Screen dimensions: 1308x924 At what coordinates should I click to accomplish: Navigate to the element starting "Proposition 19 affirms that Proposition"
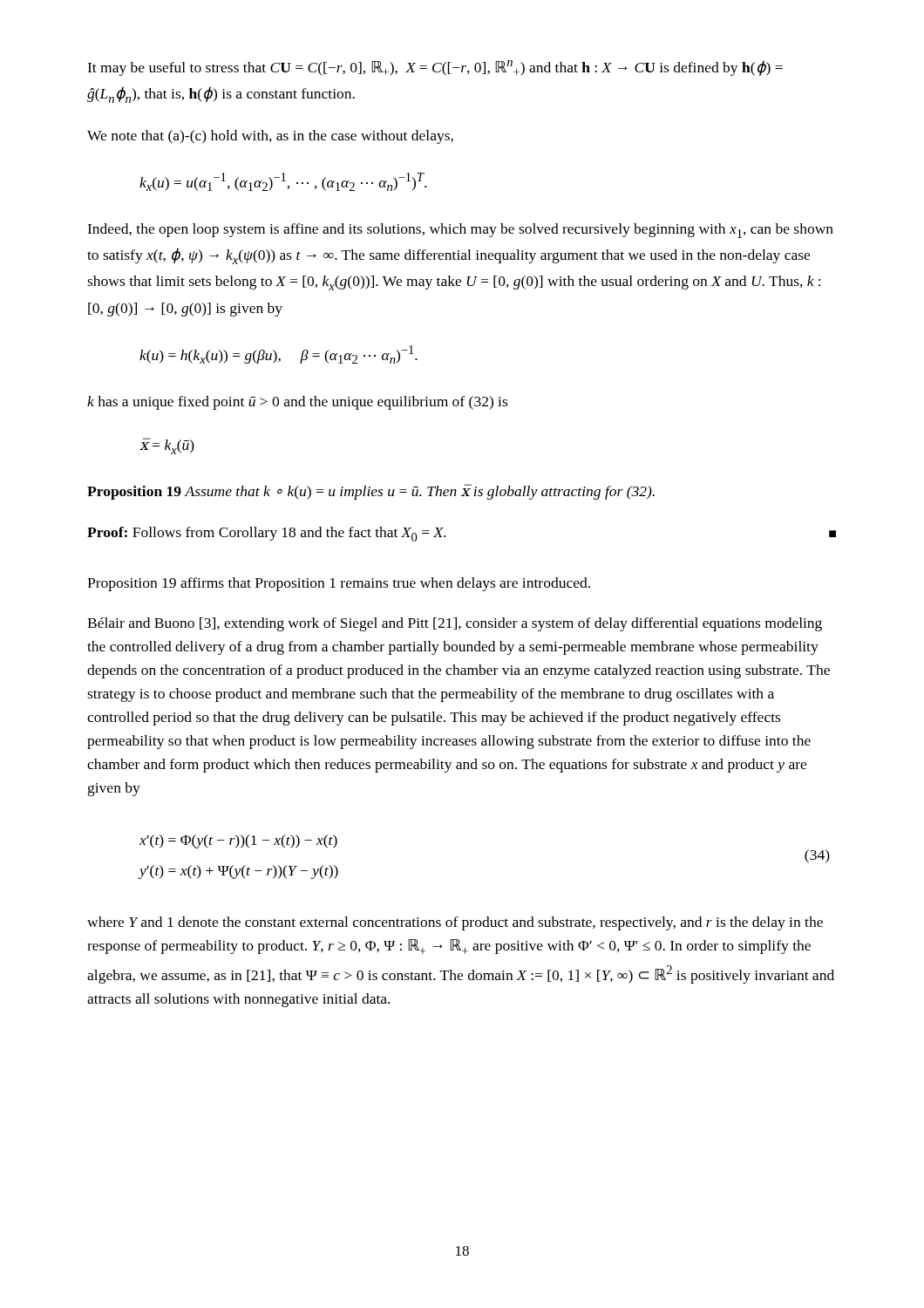(339, 583)
